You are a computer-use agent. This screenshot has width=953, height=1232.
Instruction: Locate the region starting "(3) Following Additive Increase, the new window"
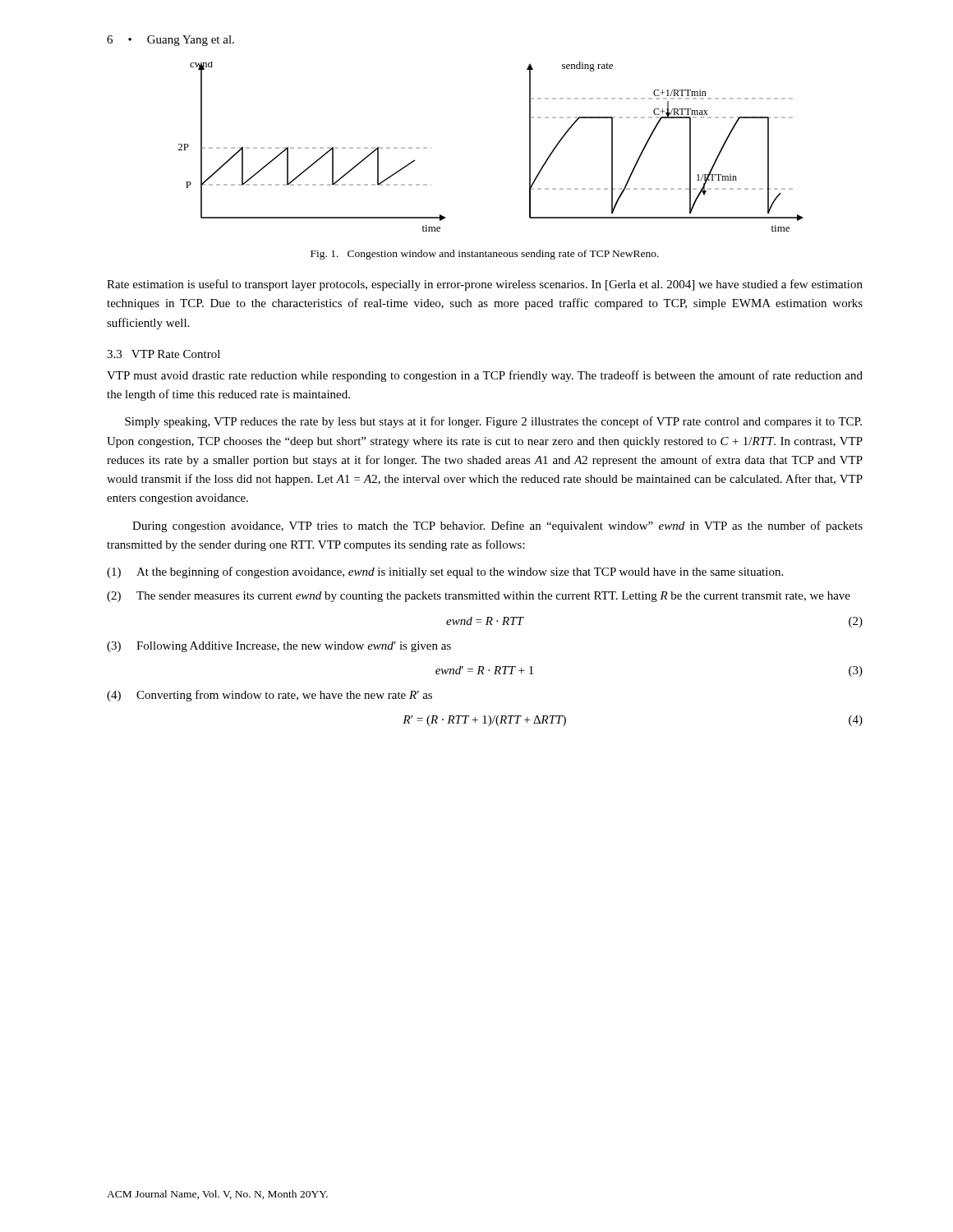(279, 647)
